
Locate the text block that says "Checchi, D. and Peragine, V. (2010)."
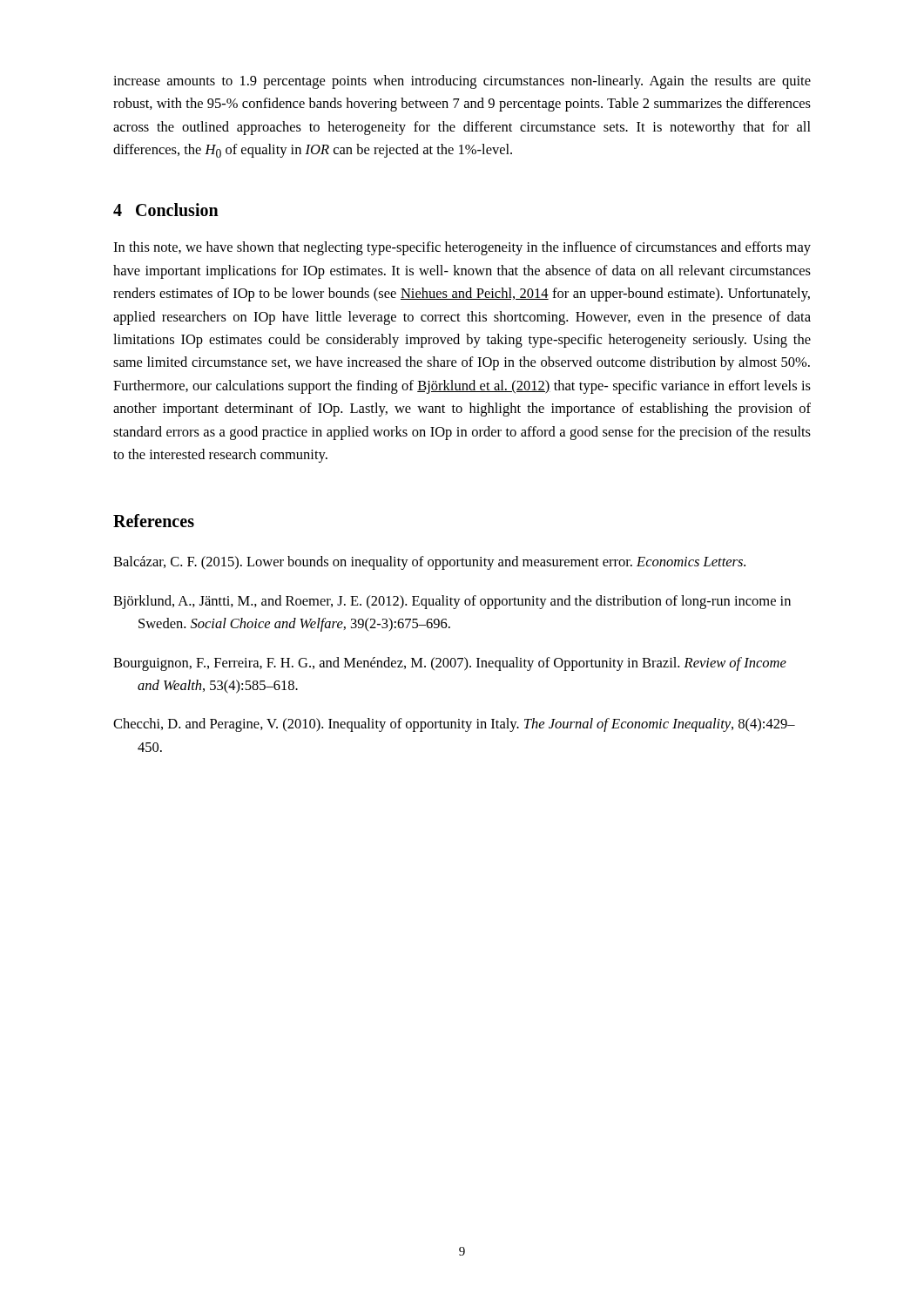click(x=454, y=735)
